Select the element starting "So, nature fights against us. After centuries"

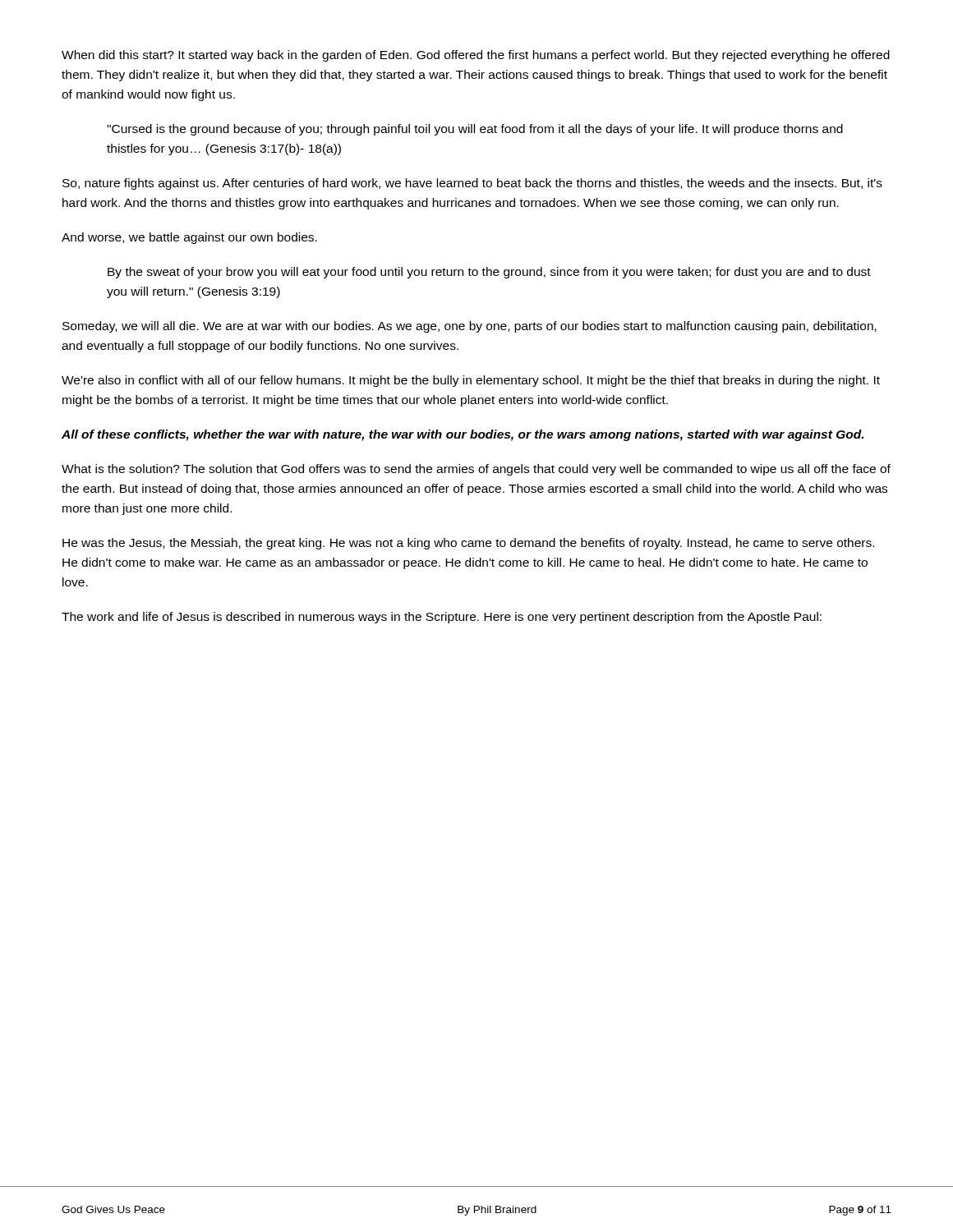click(x=472, y=193)
